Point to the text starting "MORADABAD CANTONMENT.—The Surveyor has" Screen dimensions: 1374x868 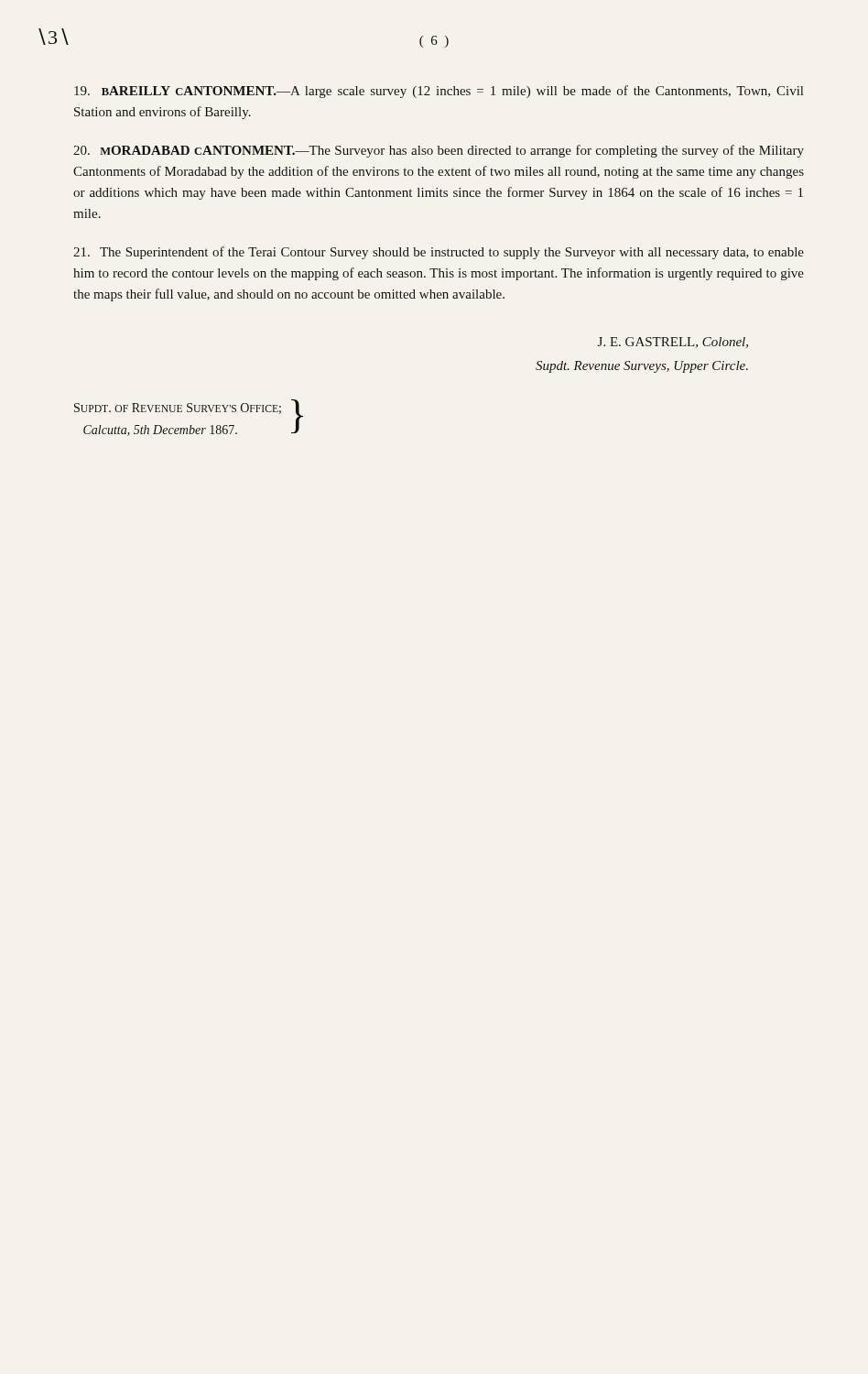click(439, 182)
